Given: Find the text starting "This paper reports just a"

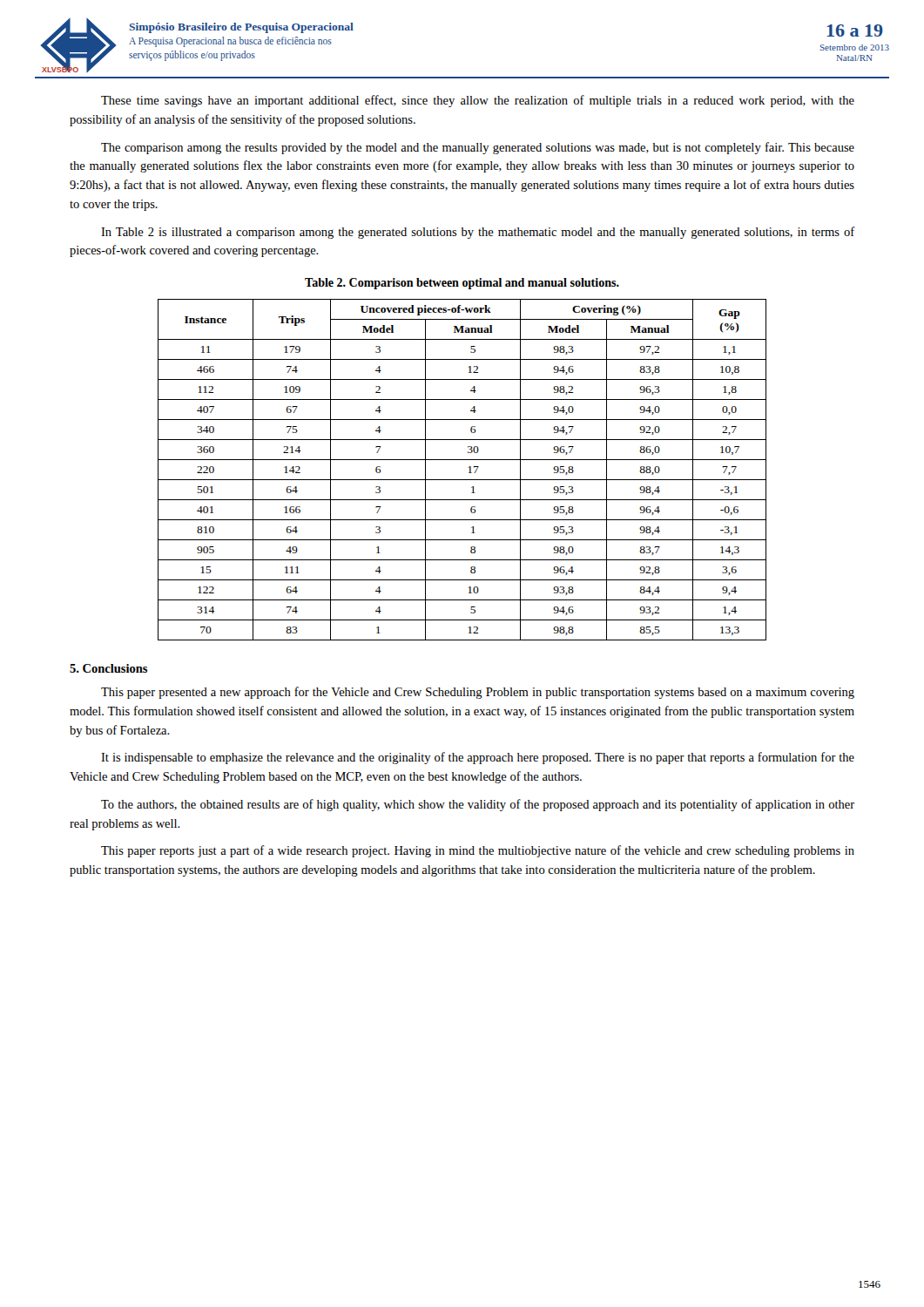Looking at the screenshot, I should coord(462,860).
